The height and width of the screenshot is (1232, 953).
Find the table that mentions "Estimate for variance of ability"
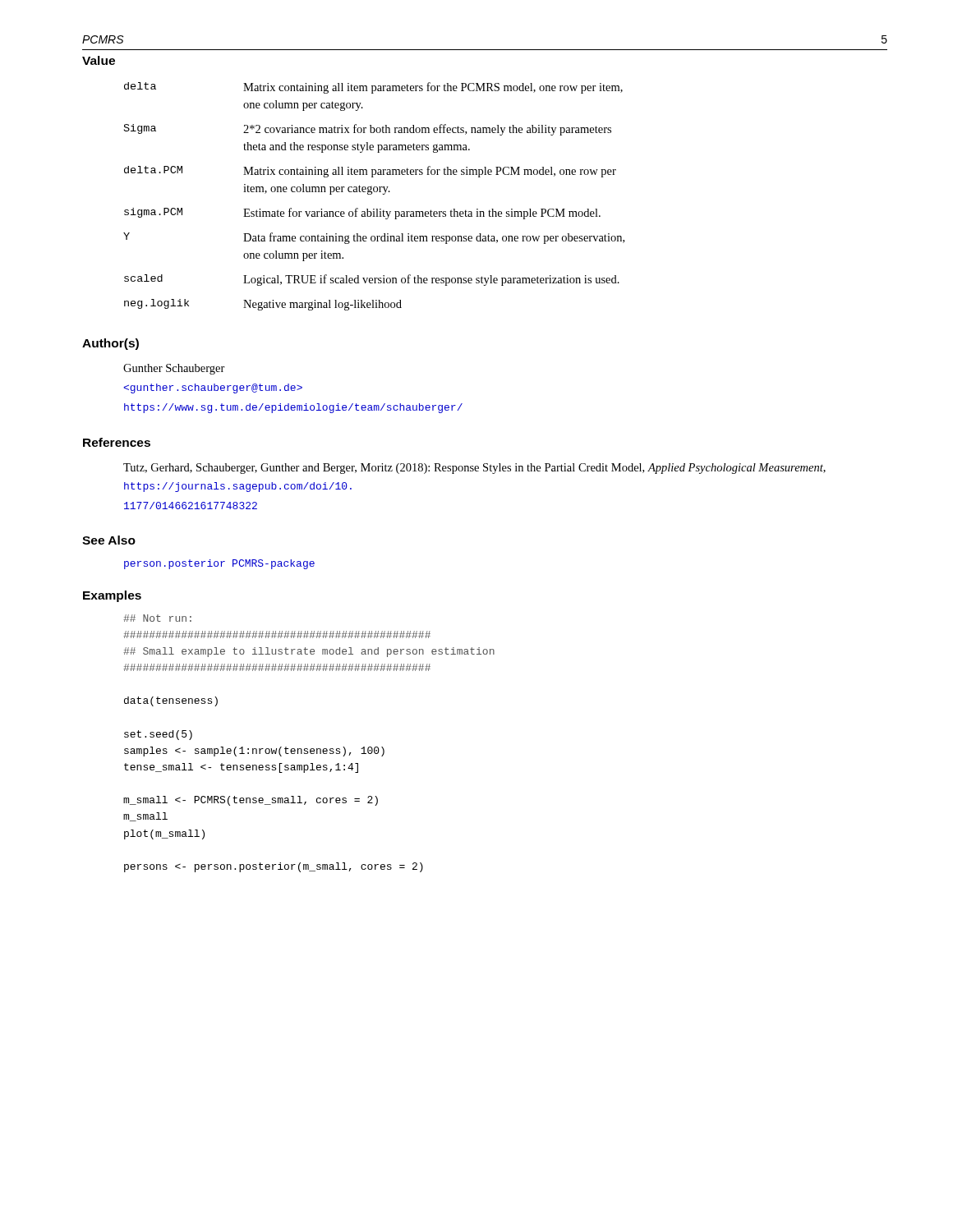click(x=485, y=197)
